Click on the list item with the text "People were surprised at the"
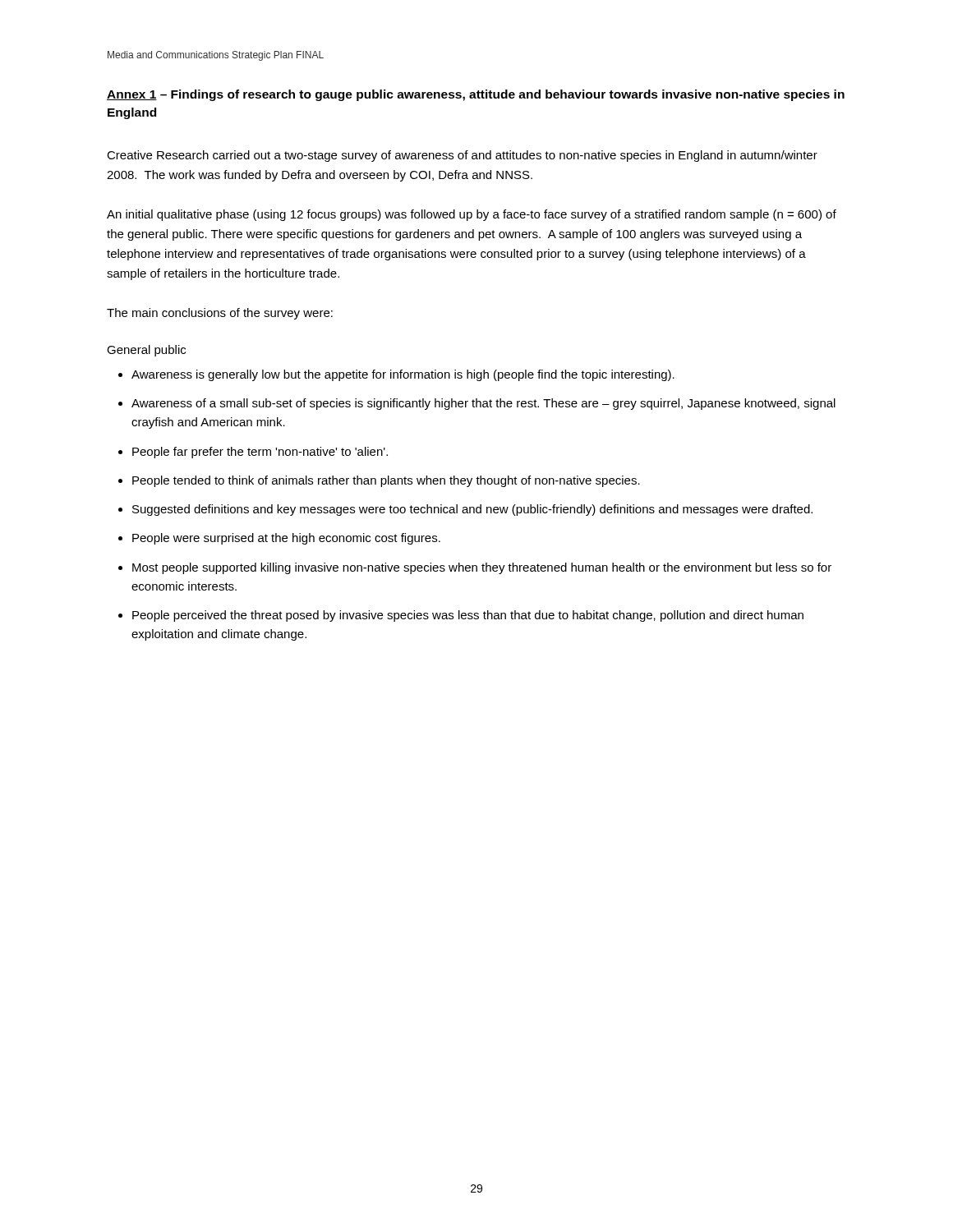The height and width of the screenshot is (1232, 953). (x=286, y=538)
